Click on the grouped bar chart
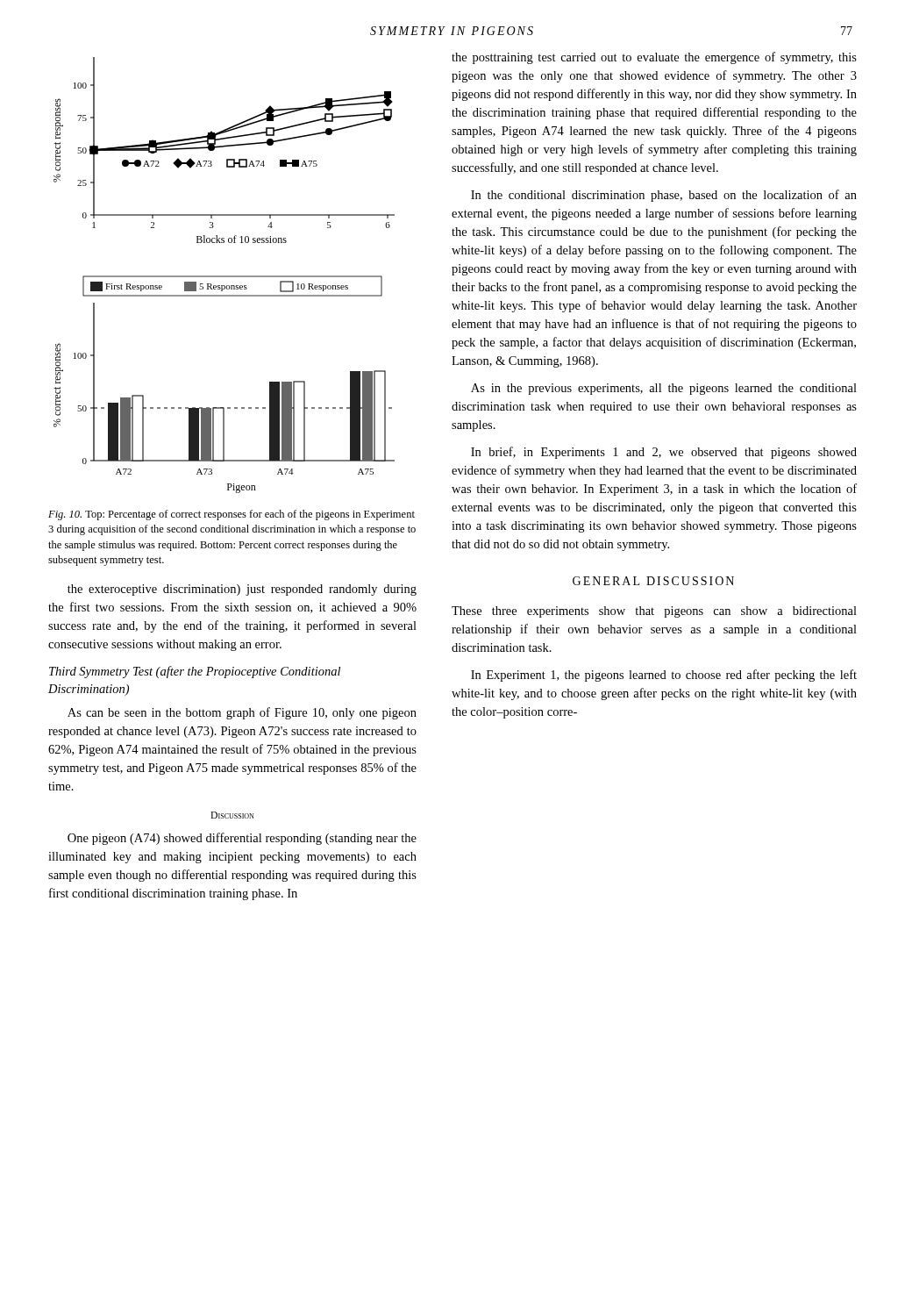 tap(232, 385)
